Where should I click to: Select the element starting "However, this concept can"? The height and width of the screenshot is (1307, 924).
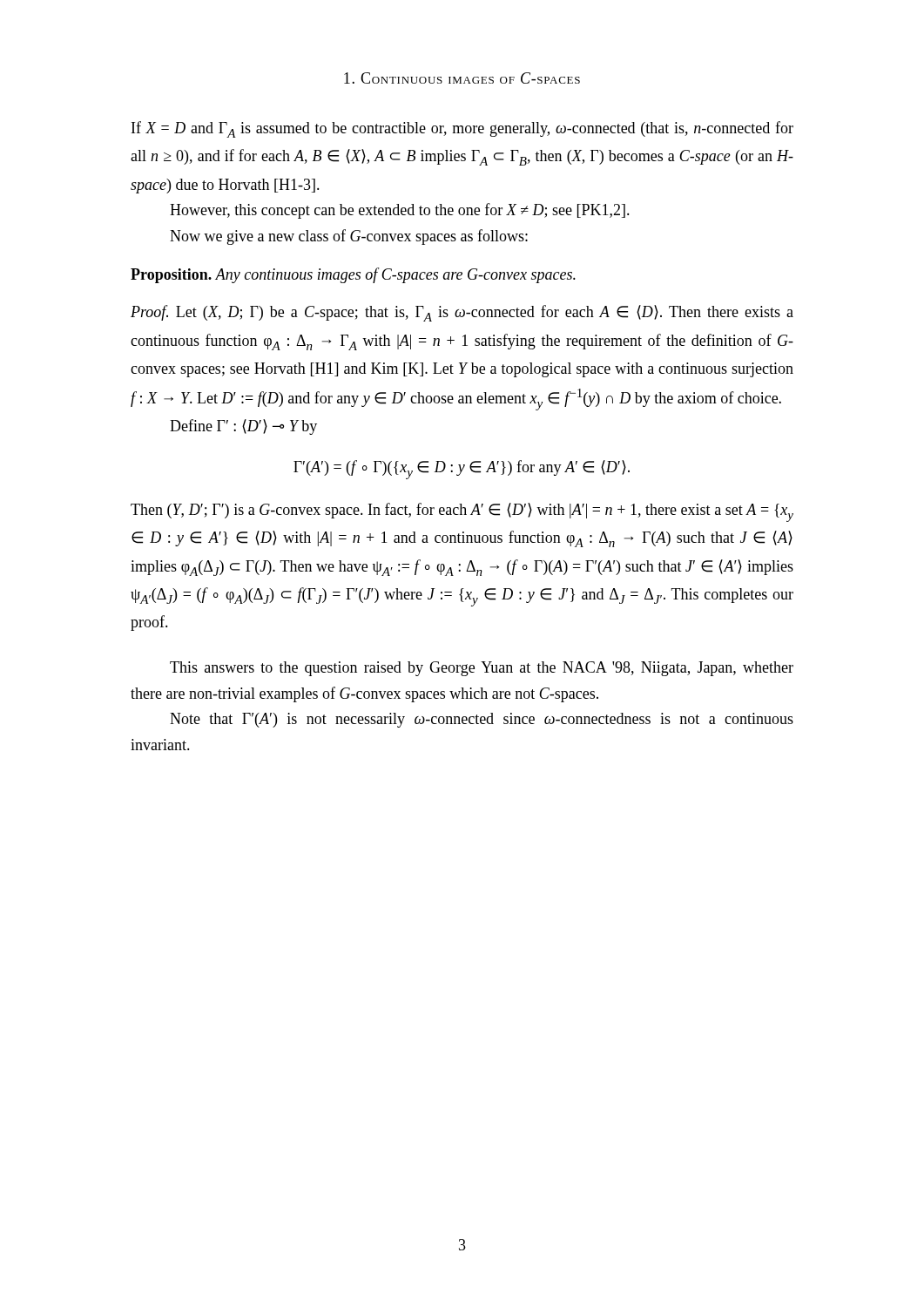(x=400, y=210)
